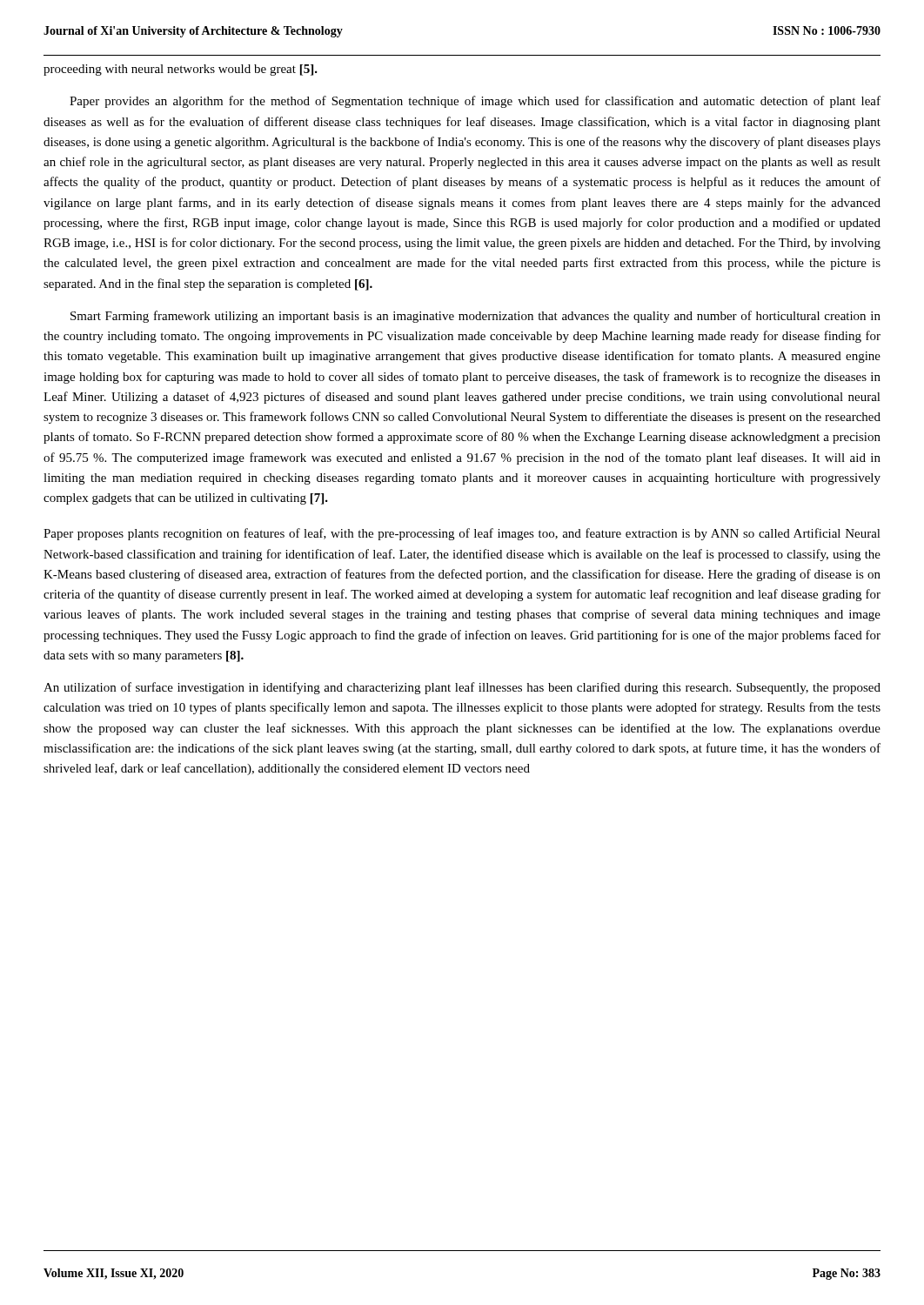Locate the text block containing "proceeding with neural networks would be great"
Screen dimensions: 1305x924
point(181,69)
